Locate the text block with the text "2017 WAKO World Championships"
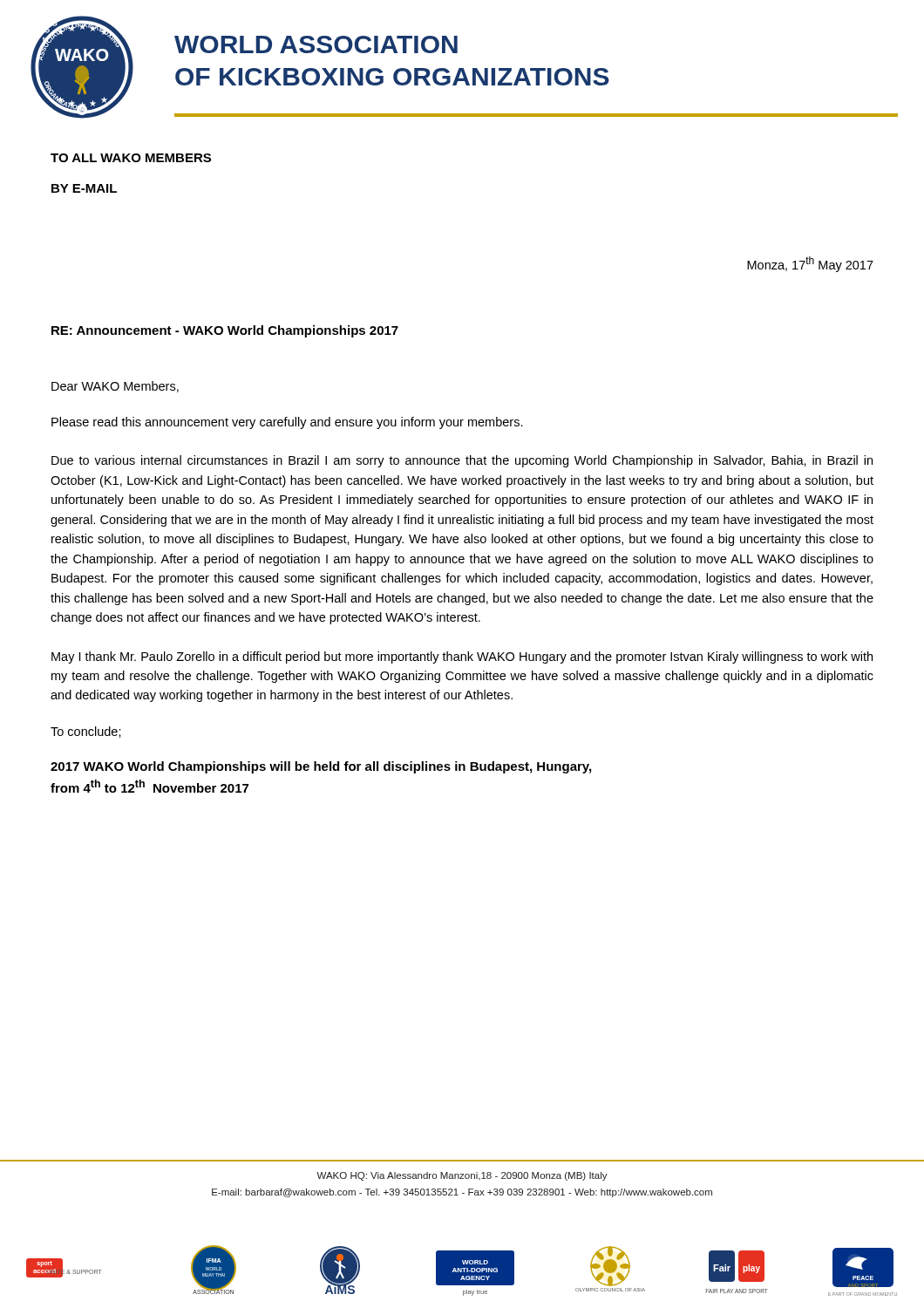The width and height of the screenshot is (924, 1308). click(x=321, y=777)
